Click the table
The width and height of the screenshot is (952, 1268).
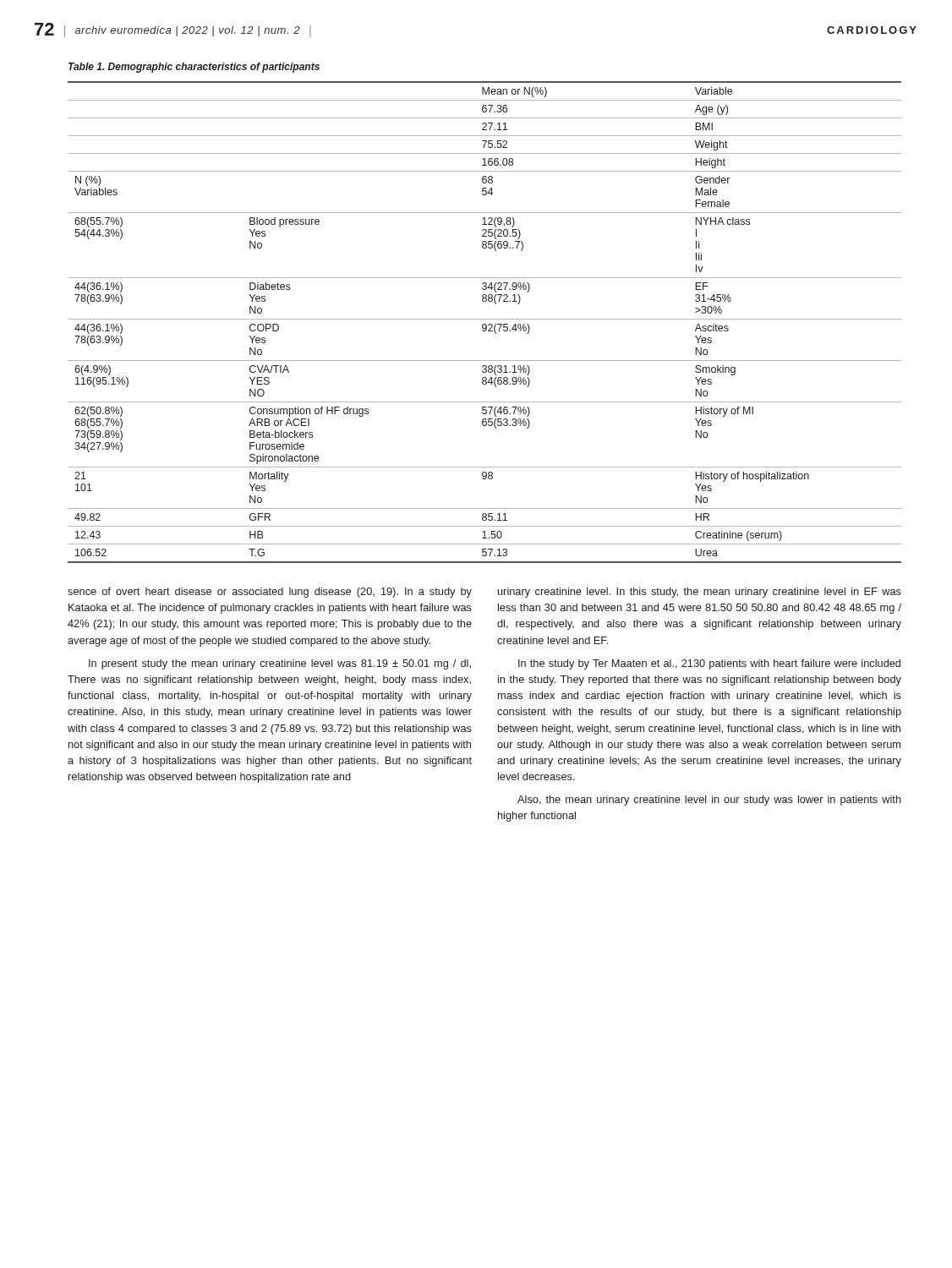pyautogui.click(x=484, y=322)
